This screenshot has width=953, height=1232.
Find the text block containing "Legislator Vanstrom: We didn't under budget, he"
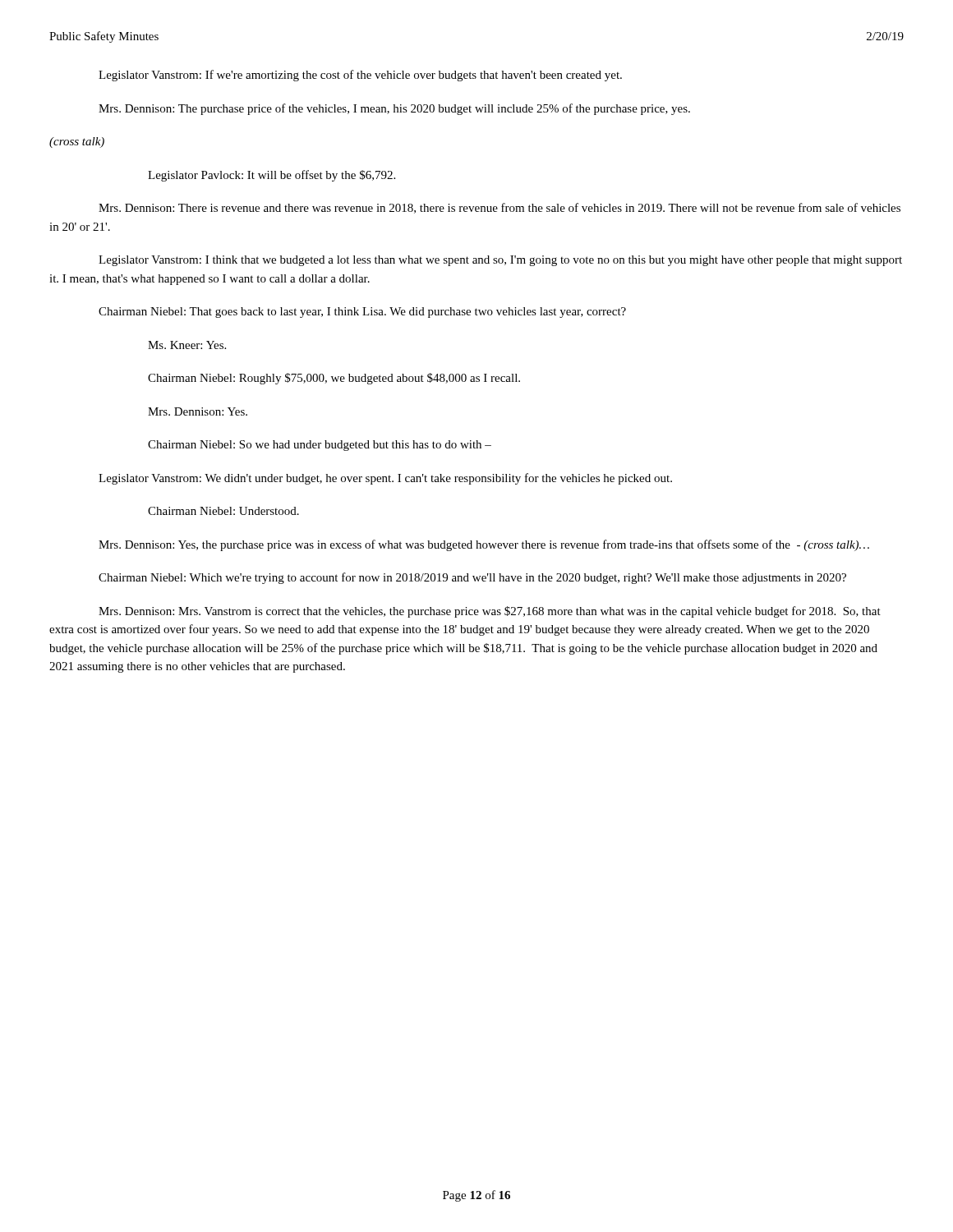click(x=386, y=478)
